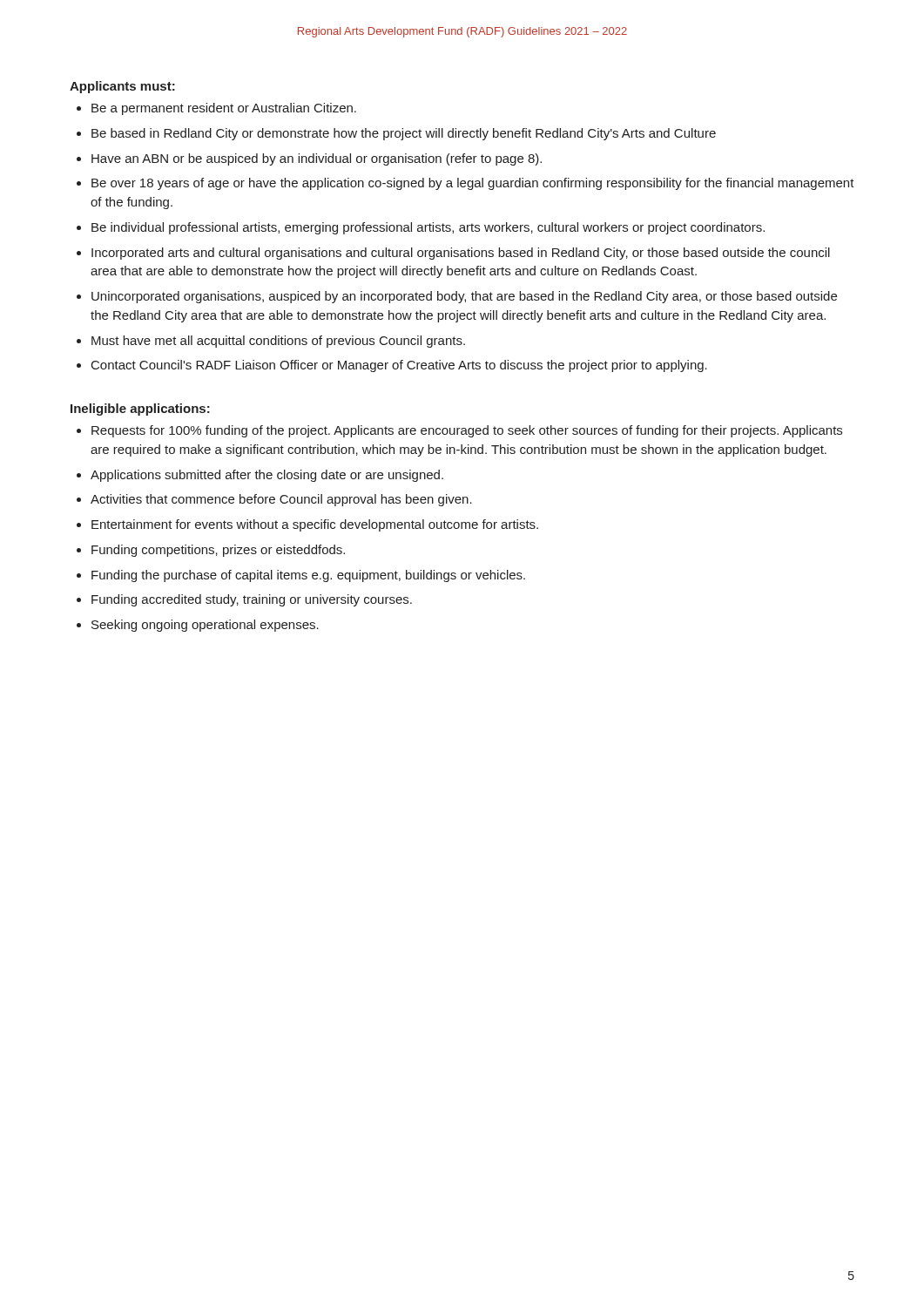
Task: Locate the text starting "Ineligible applications:"
Action: point(140,408)
